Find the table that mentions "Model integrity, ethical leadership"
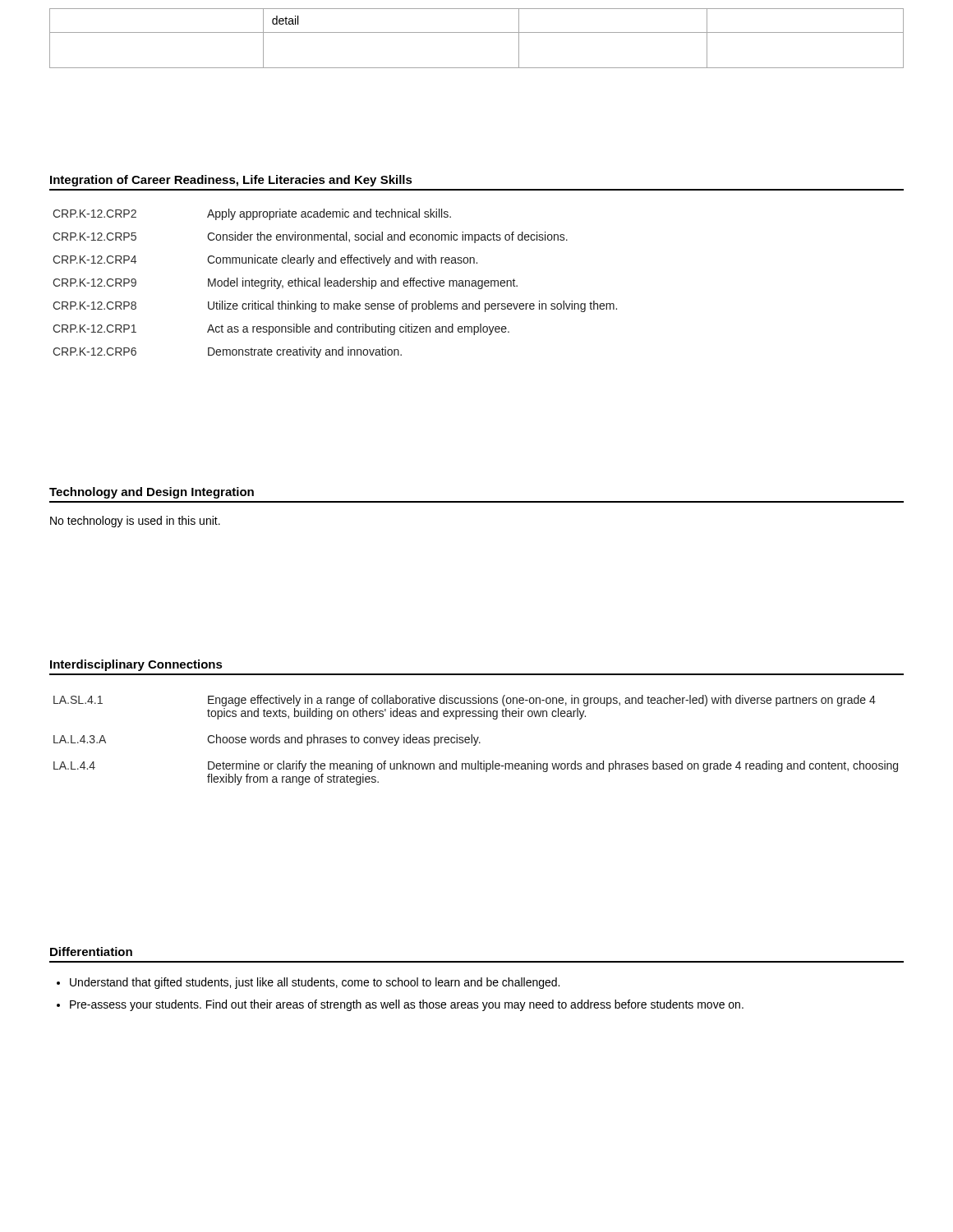The width and height of the screenshot is (953, 1232). [x=476, y=283]
